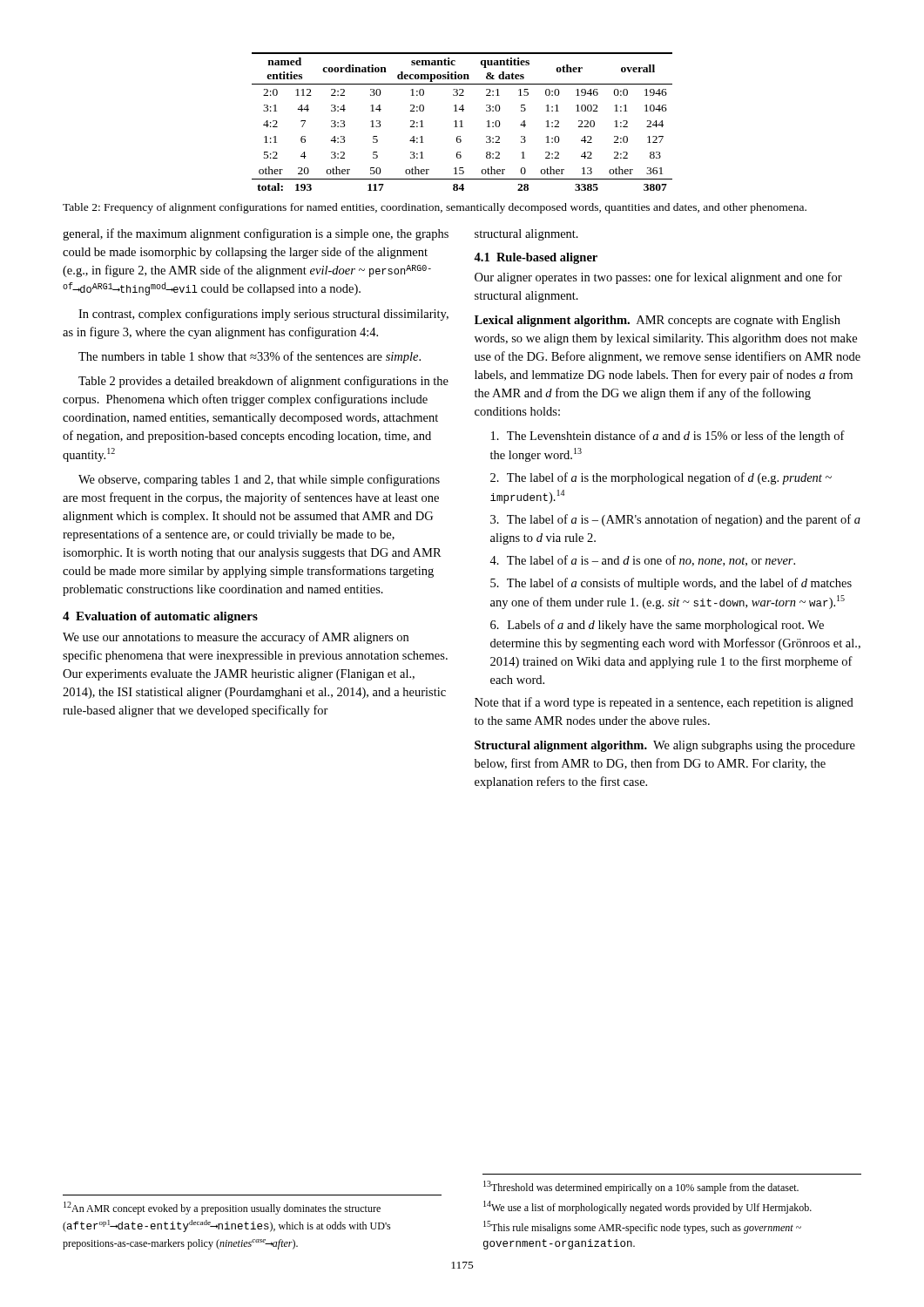Locate the block of text that opens with "We observe, comparing"
Viewport: 924px width, 1307px height.
[x=256, y=534]
